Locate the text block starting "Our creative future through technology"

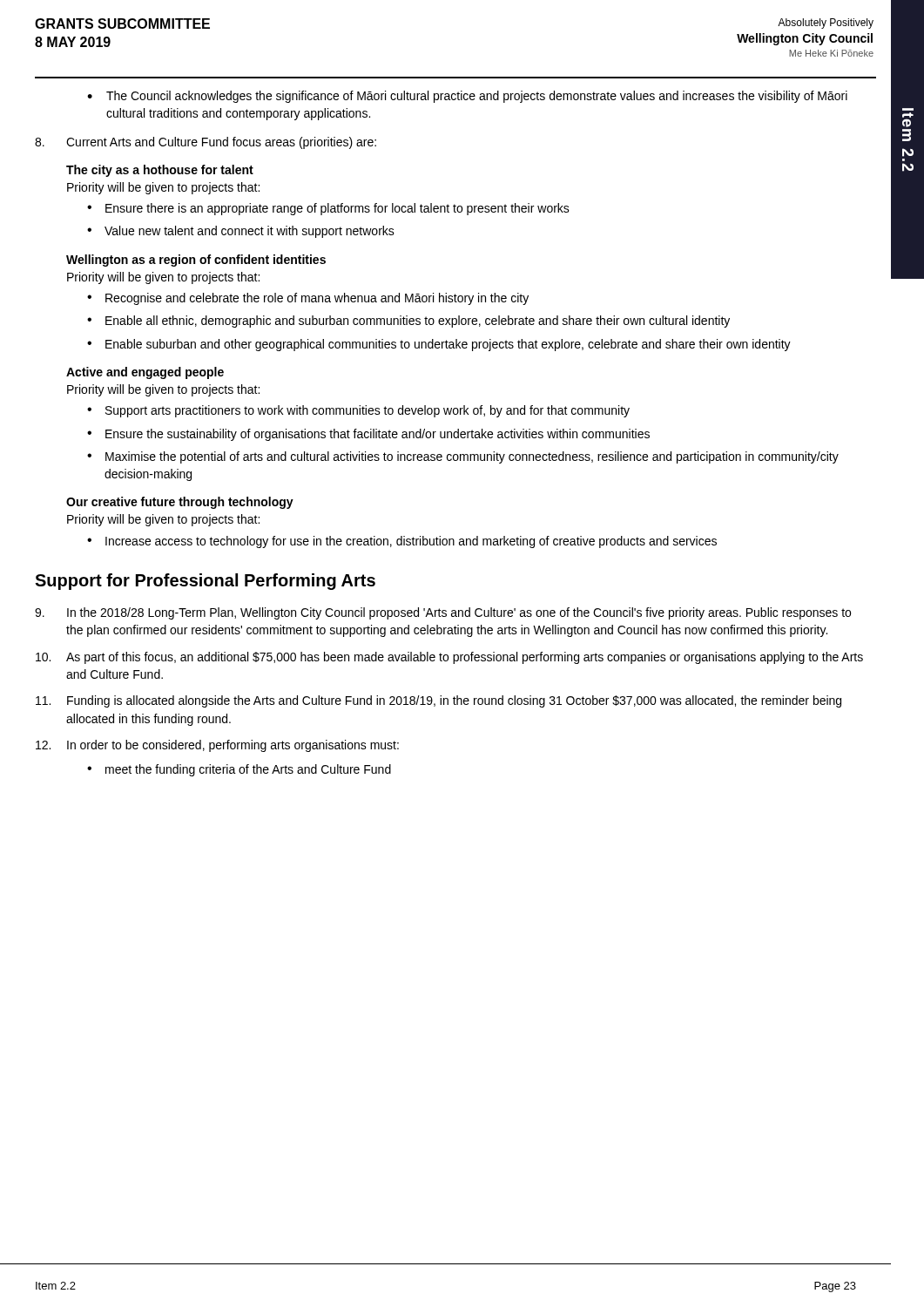pos(180,502)
